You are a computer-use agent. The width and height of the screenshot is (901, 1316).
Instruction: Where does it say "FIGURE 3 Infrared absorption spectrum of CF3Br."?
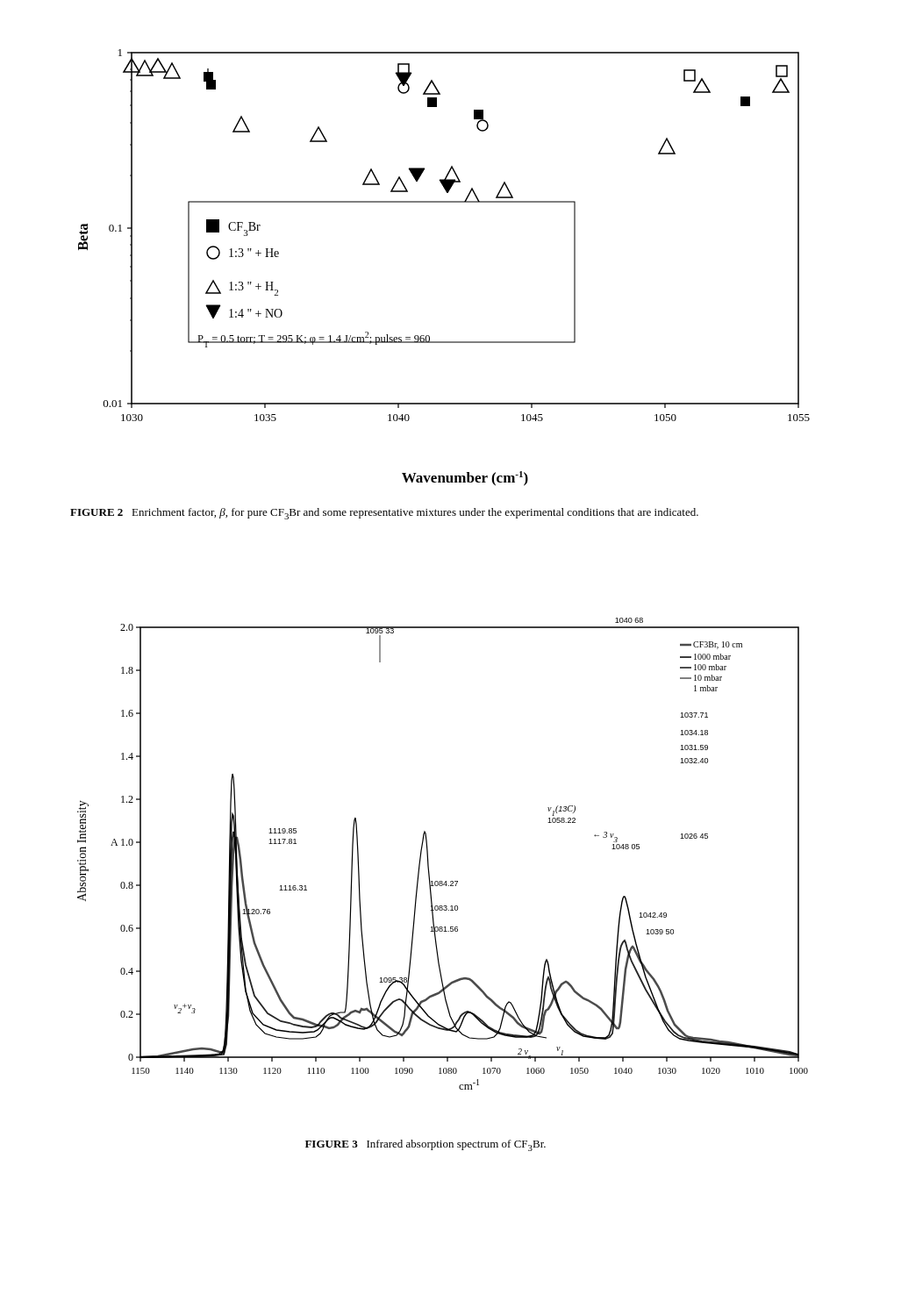[425, 1145]
